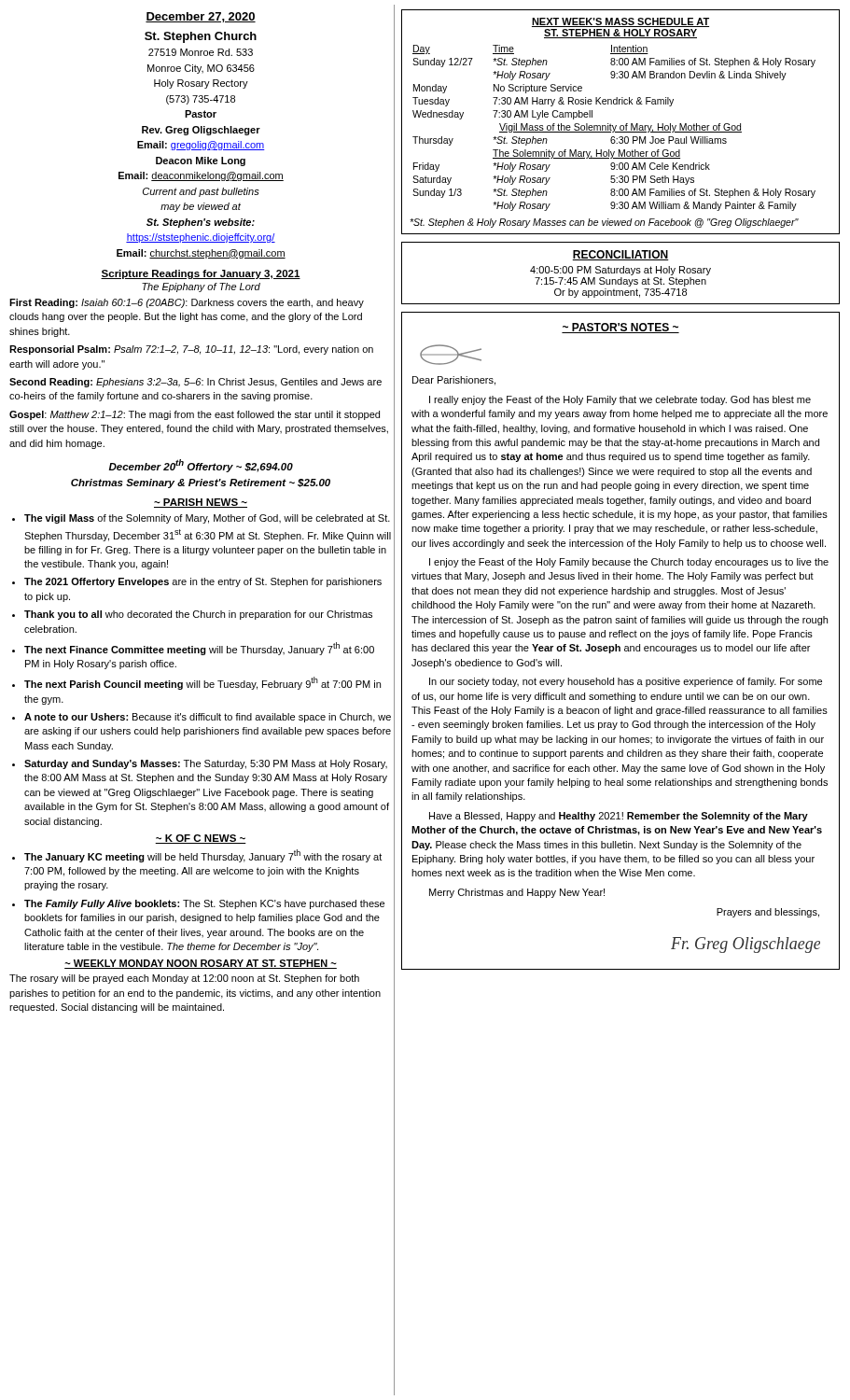Screen dimensions: 1400x850
Task: Click on the text block with the text "Second Reading: Ephesians 3:2–3a, 5–6:"
Action: [x=196, y=389]
